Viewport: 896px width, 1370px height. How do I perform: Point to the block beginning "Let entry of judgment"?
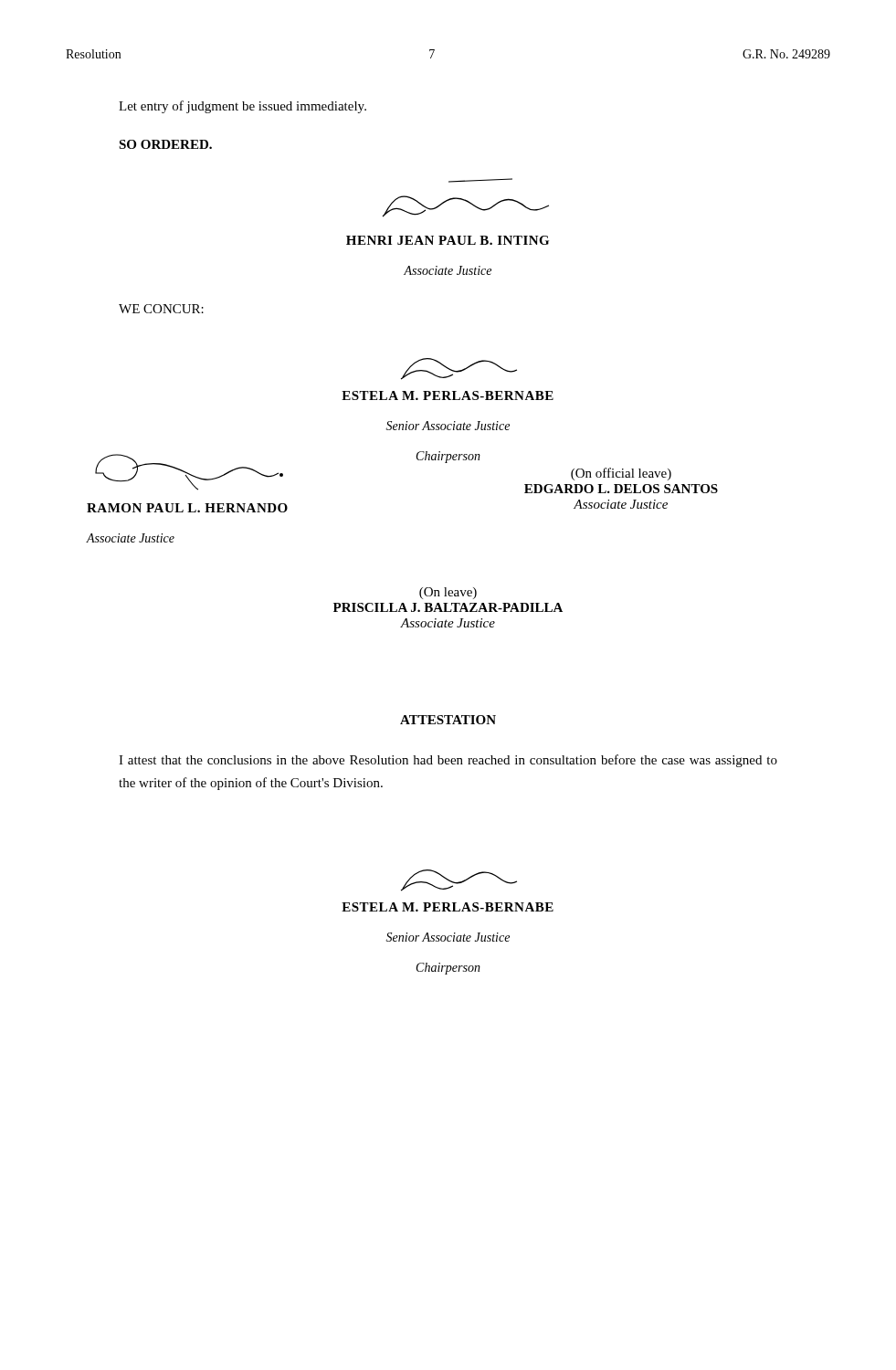pos(243,106)
